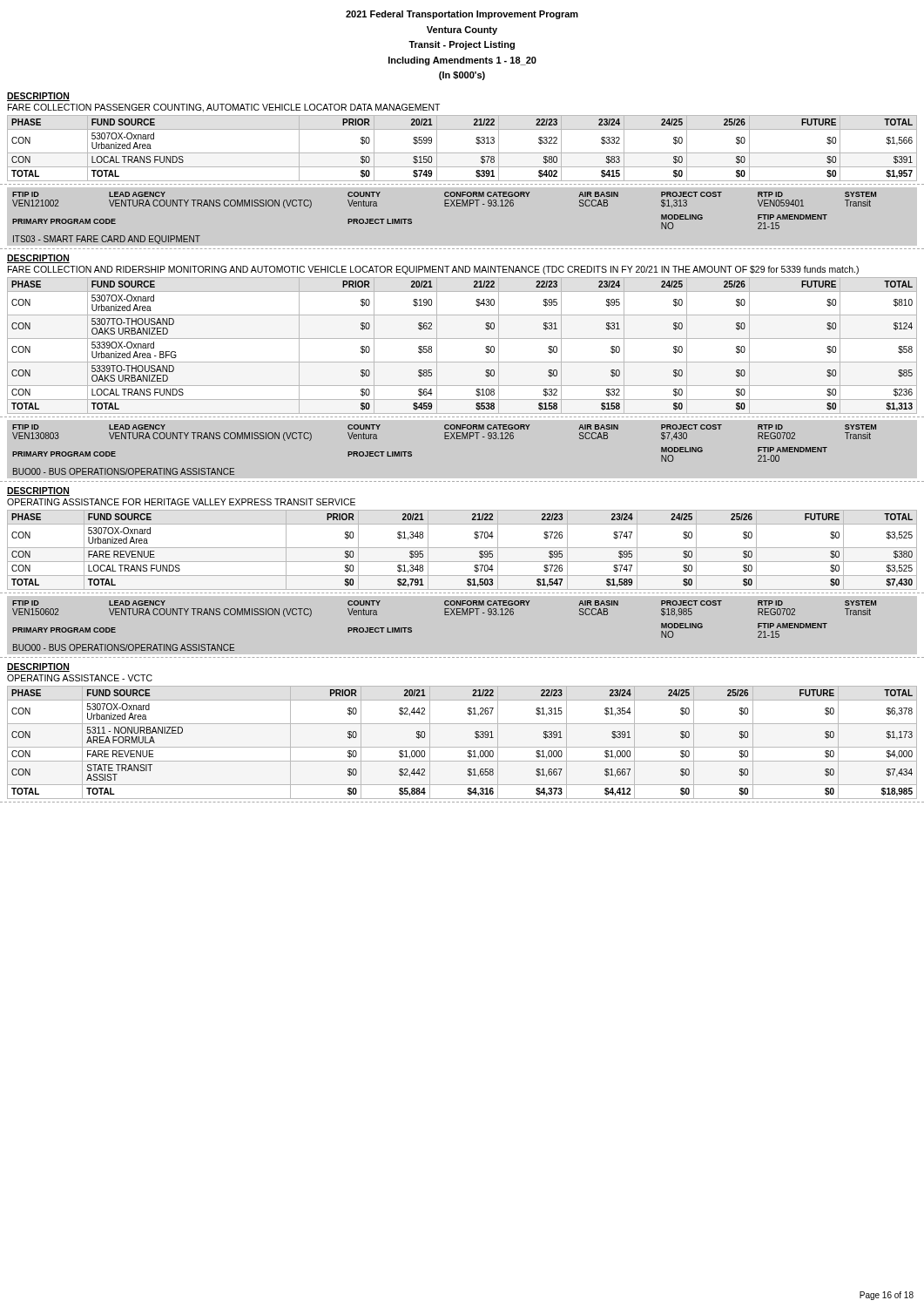Locate the text block containing "FARE COLLECTION AND RIDERSHIP MONITORING"
The width and height of the screenshot is (924, 1307).
(x=433, y=269)
